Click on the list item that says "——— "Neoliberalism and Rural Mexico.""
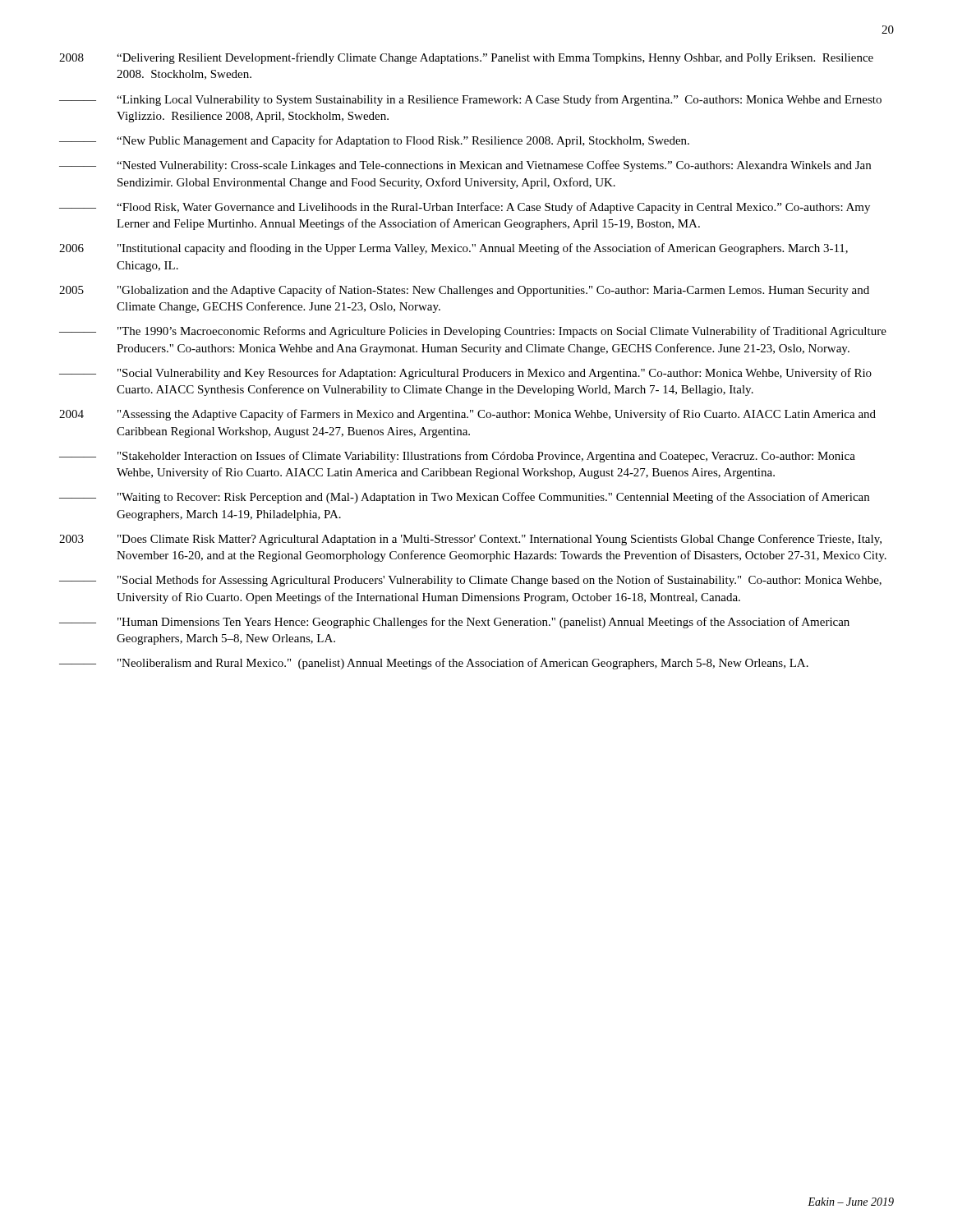This screenshot has height=1232, width=953. [x=476, y=663]
